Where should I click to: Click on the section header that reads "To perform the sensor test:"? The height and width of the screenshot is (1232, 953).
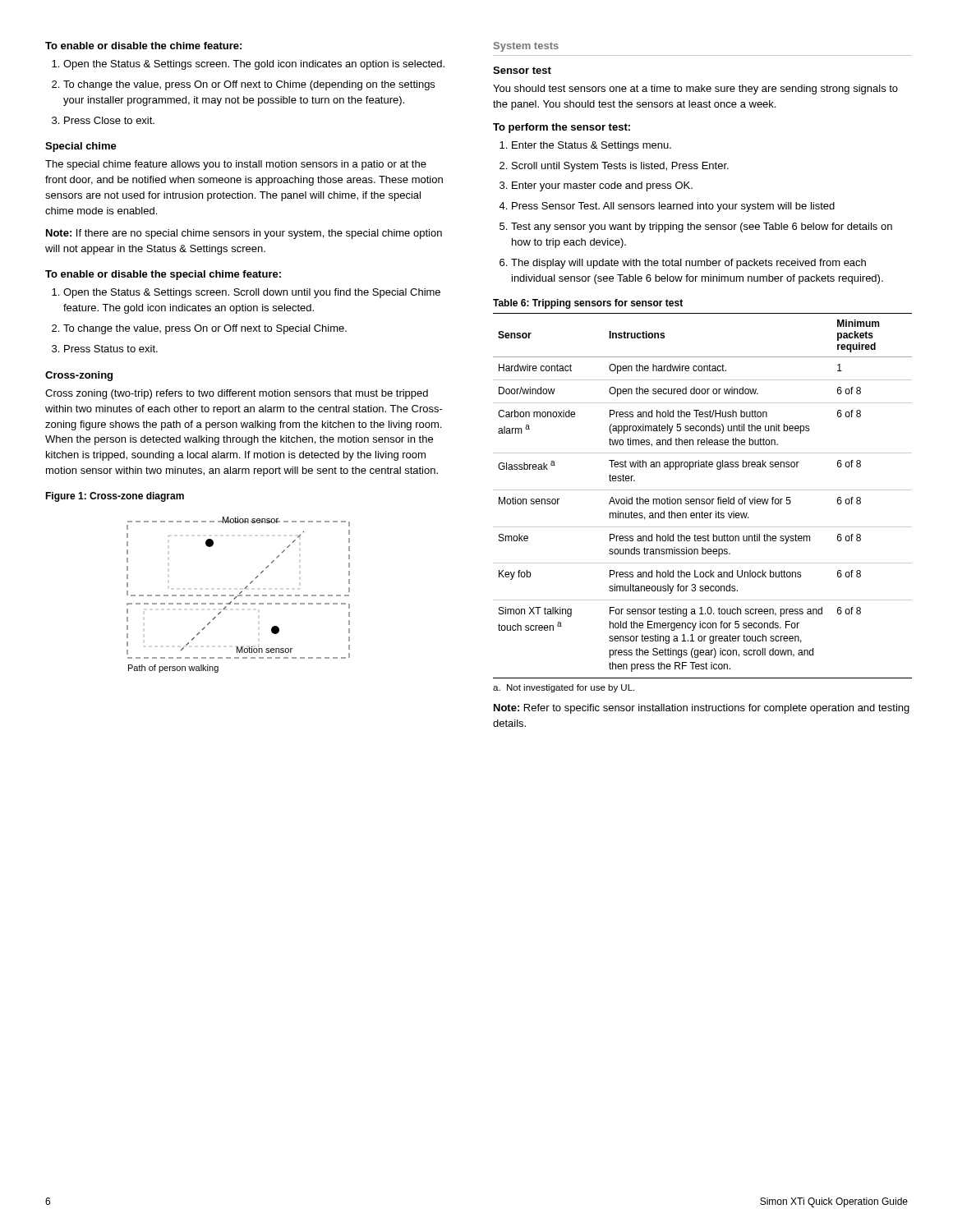click(562, 127)
